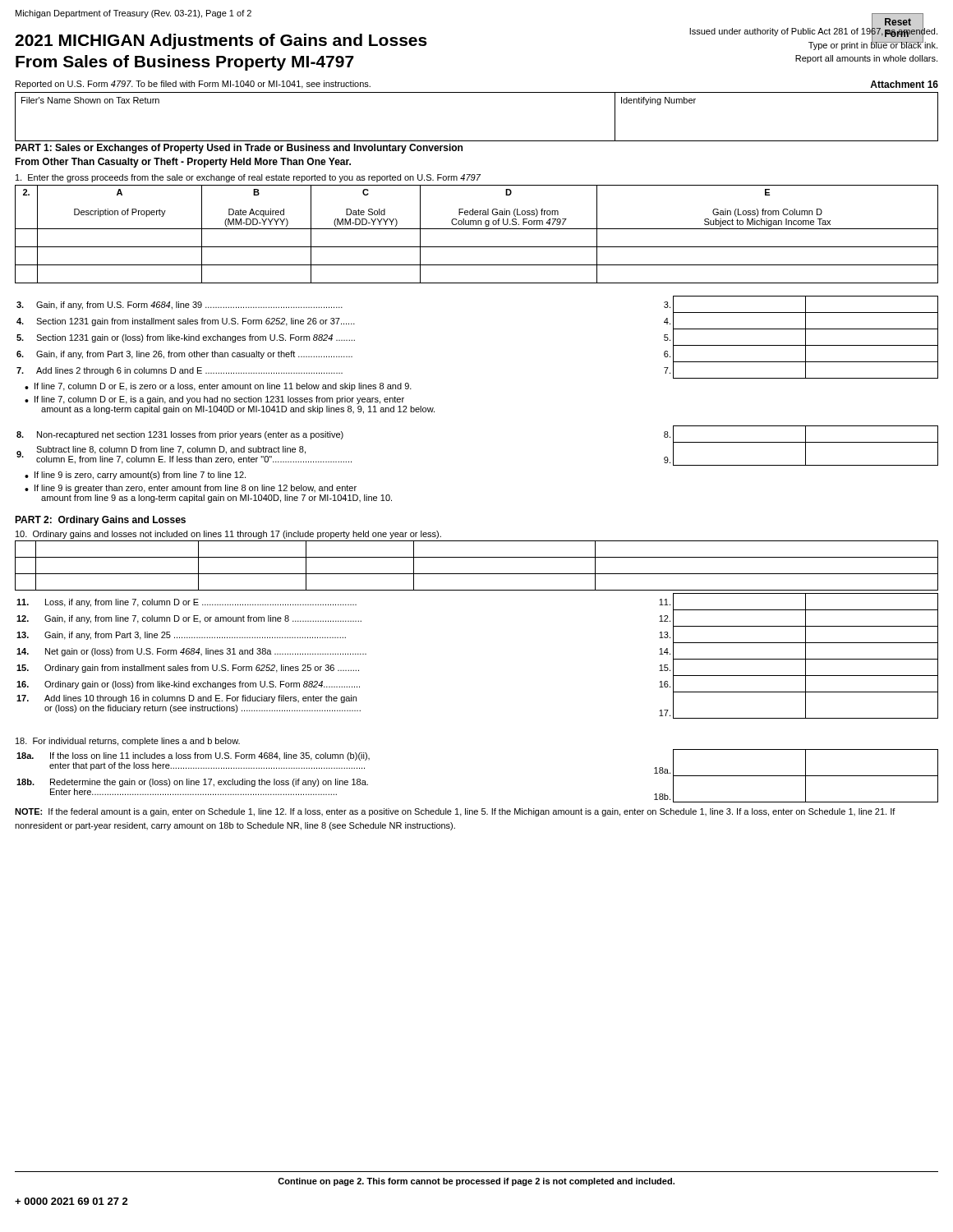Locate the text containing "Attachment 16"
The width and height of the screenshot is (953, 1232).
[904, 85]
